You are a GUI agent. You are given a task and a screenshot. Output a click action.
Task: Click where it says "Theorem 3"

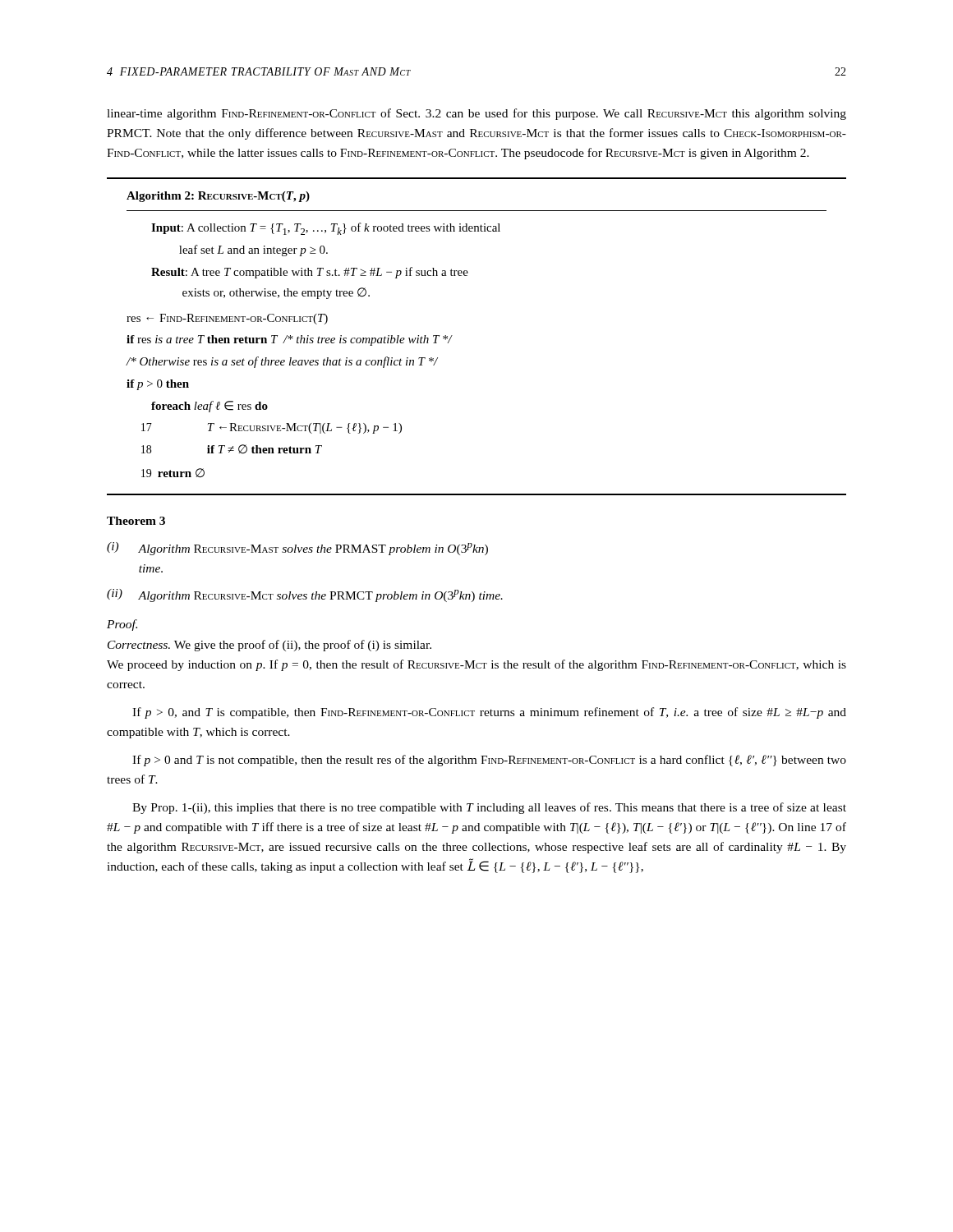136,520
